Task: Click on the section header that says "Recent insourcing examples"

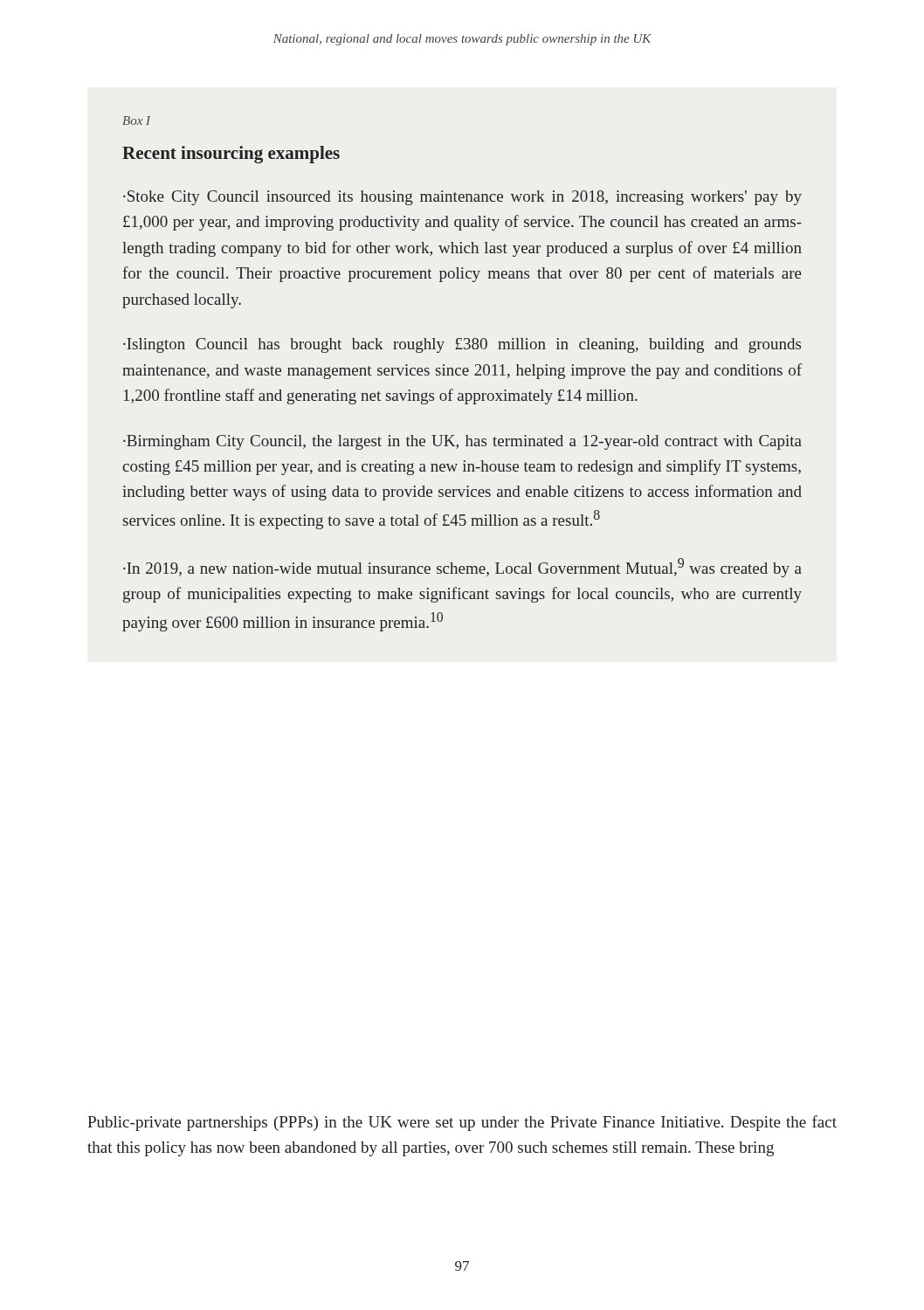Action: click(231, 153)
